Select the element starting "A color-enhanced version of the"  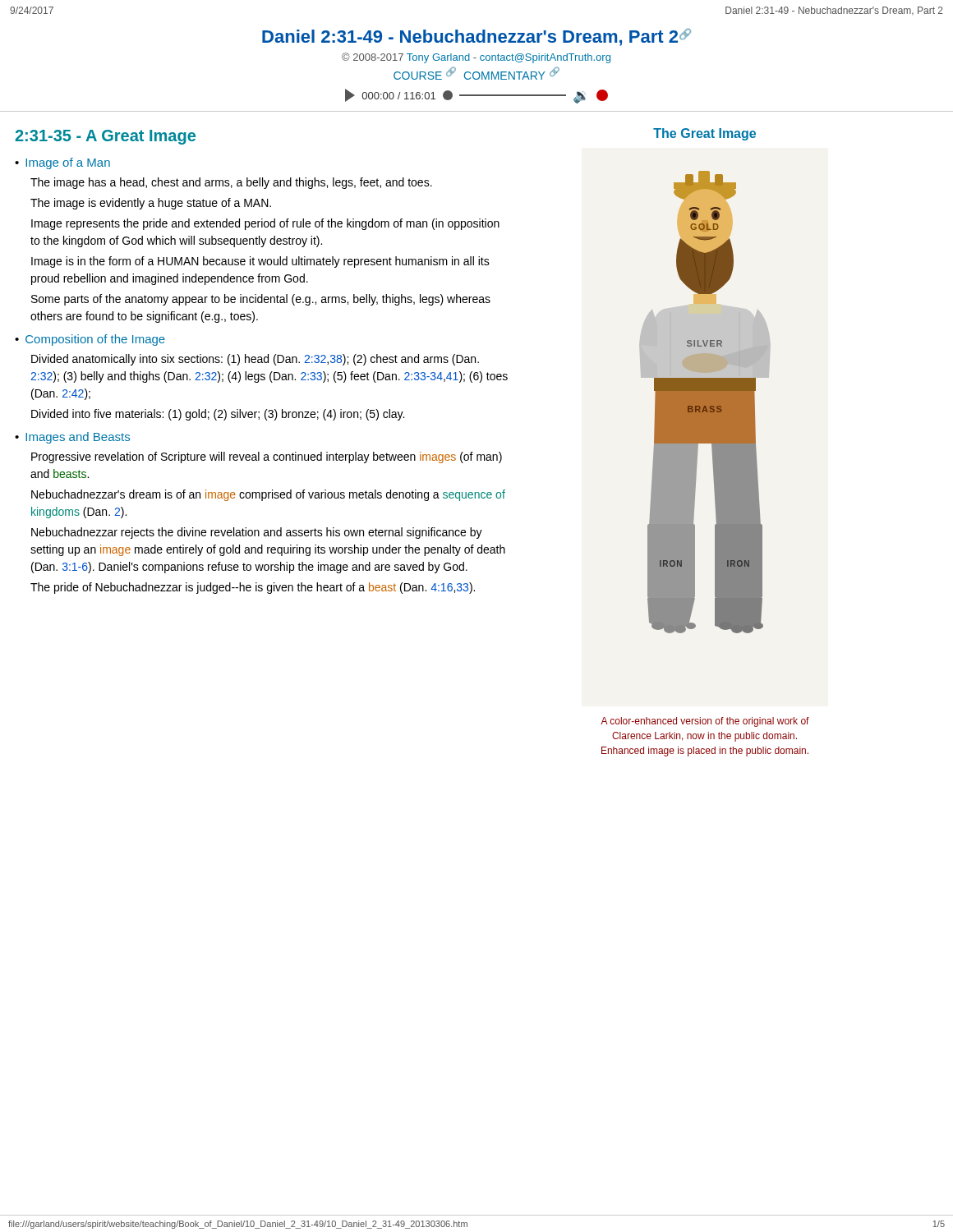[x=705, y=736]
